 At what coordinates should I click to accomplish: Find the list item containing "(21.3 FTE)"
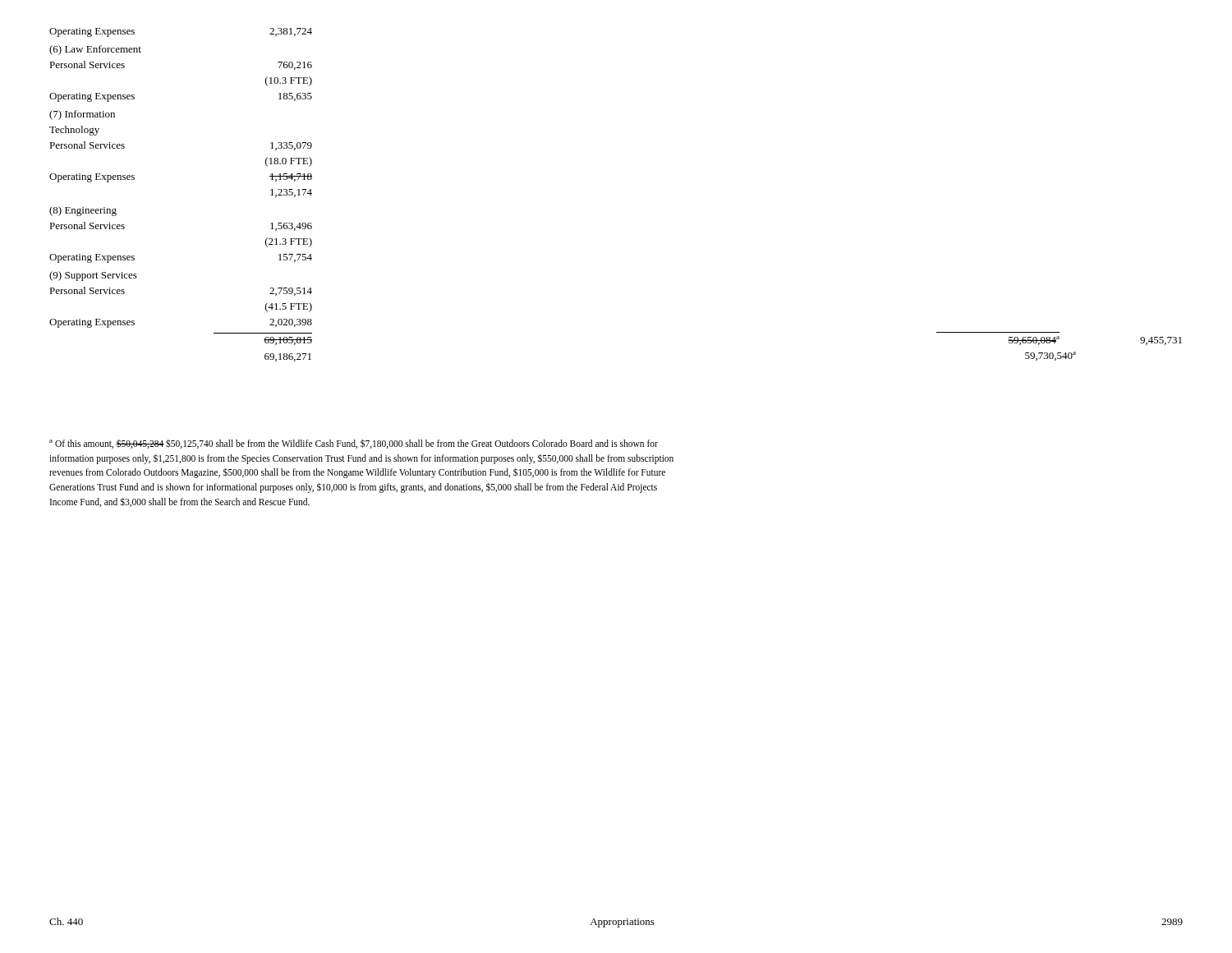click(263, 242)
